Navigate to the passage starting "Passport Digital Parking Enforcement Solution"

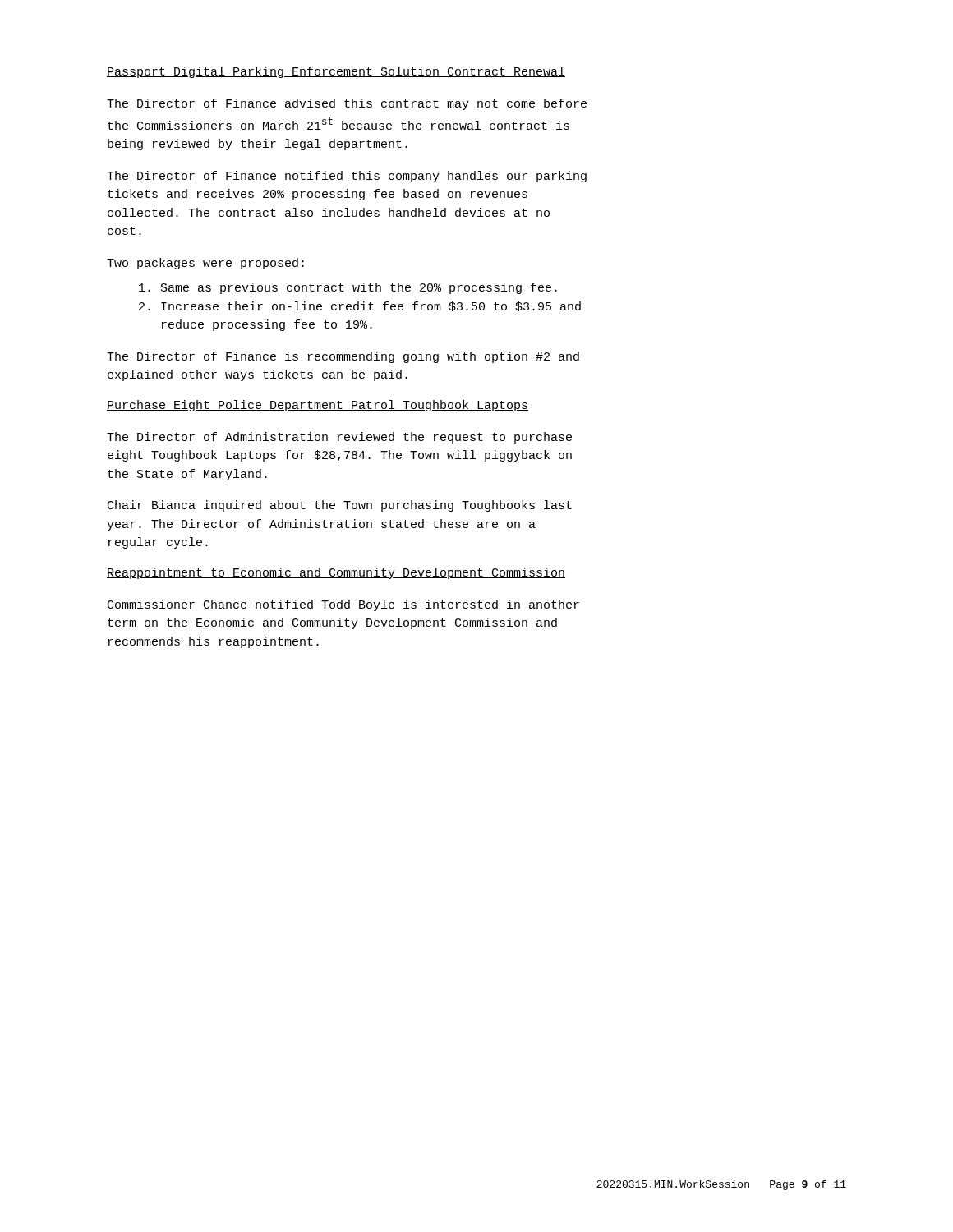click(x=336, y=73)
